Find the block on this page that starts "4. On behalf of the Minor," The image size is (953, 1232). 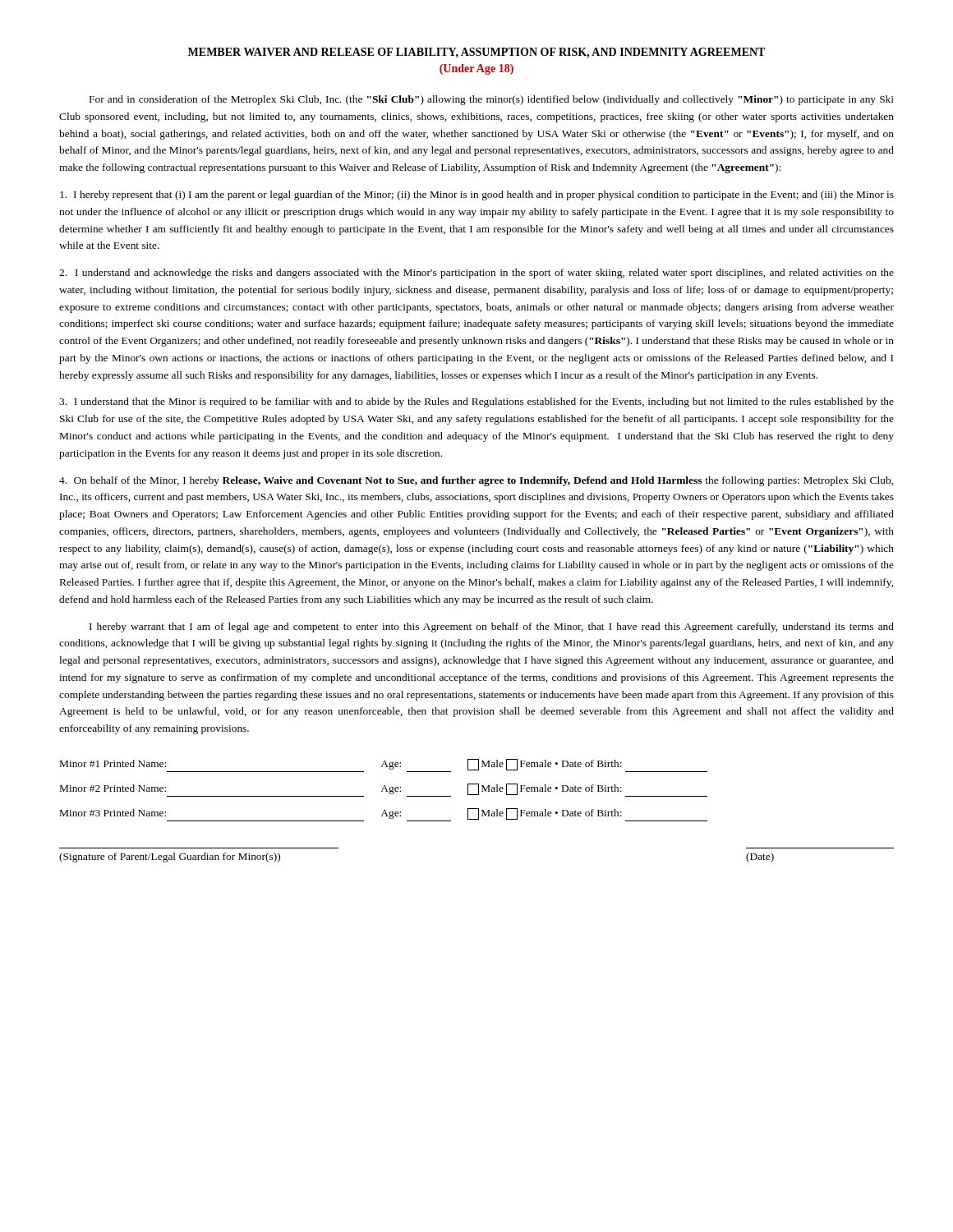(x=476, y=539)
